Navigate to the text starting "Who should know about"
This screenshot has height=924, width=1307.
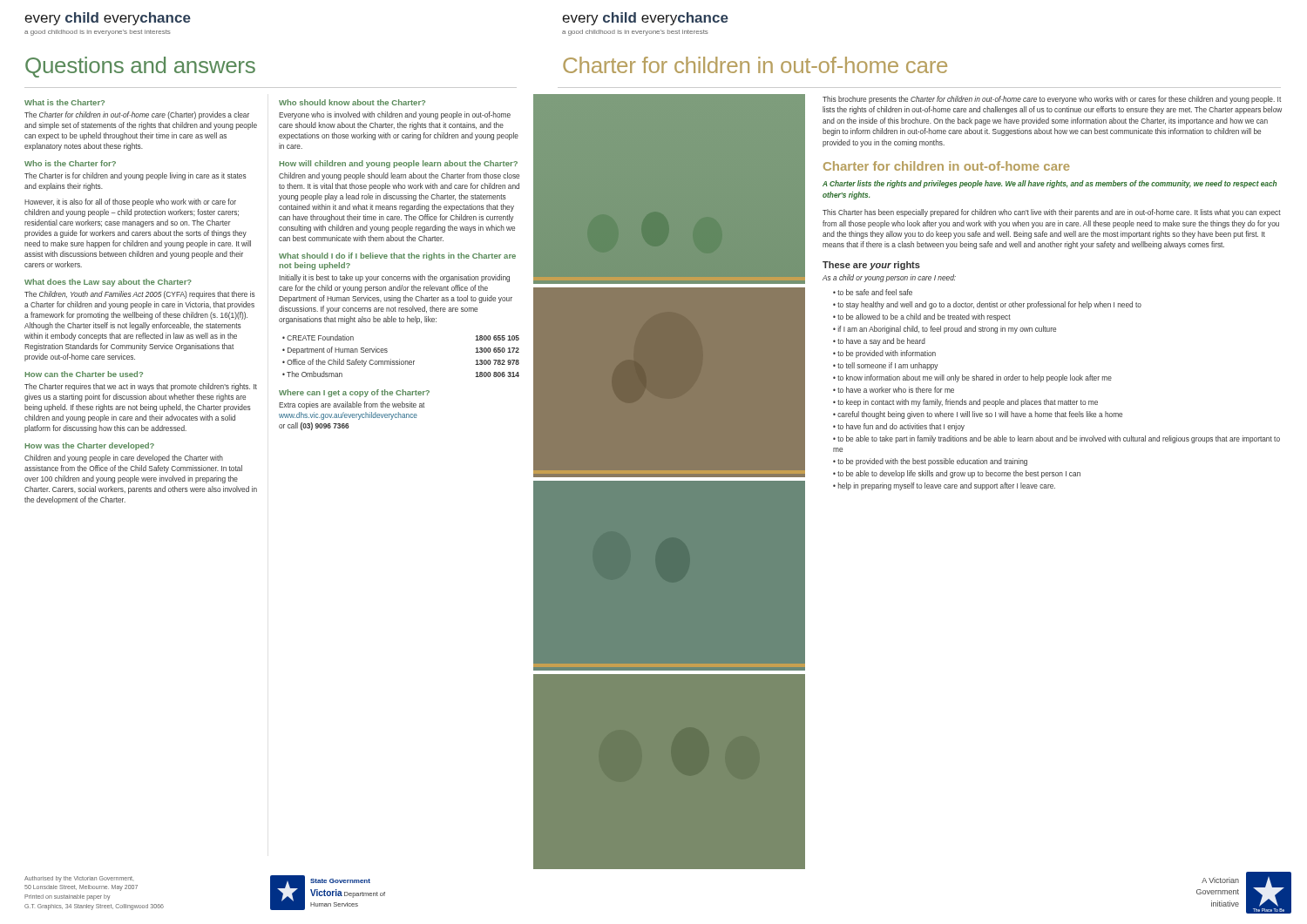(352, 102)
